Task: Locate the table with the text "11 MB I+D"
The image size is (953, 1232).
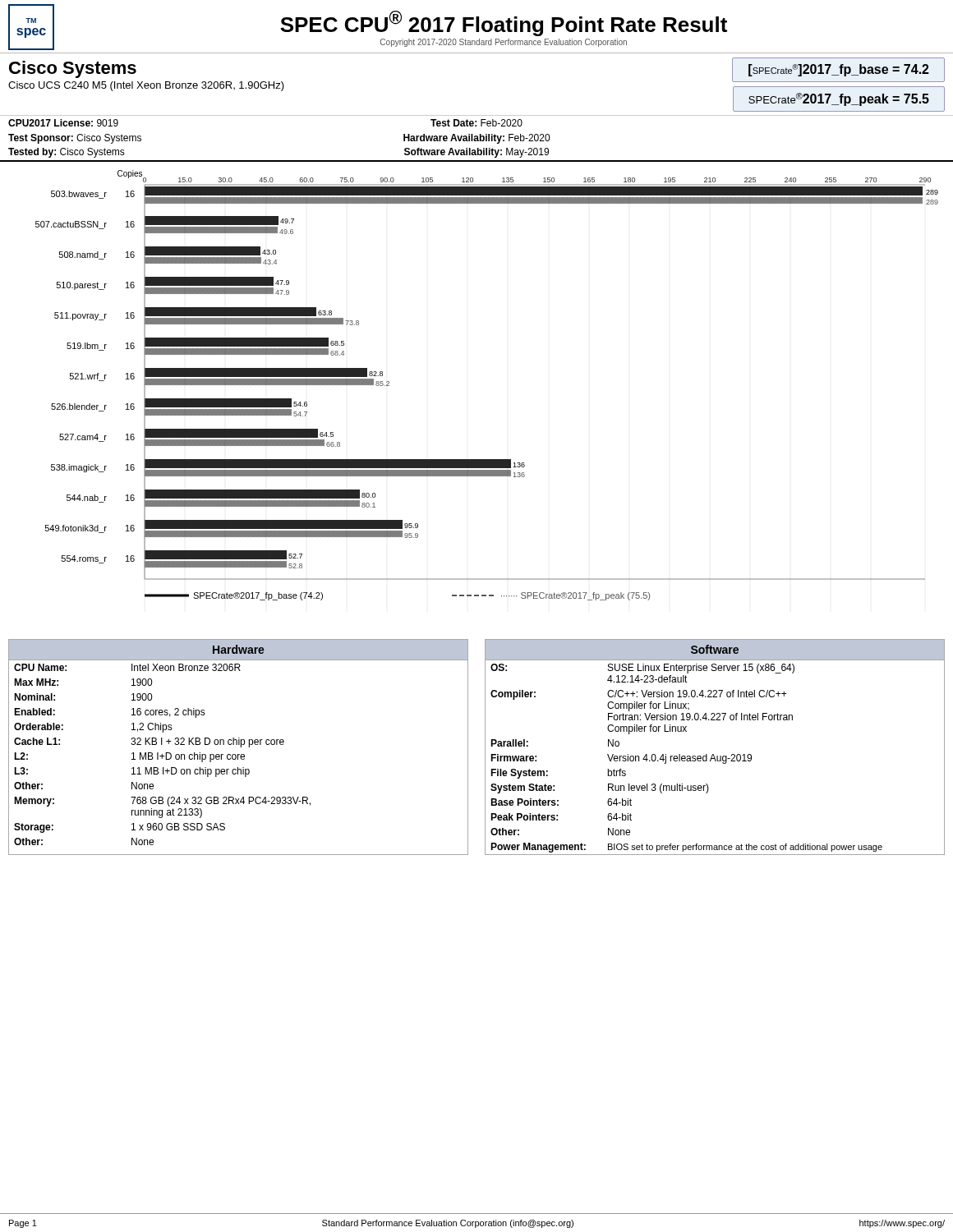Action: coord(238,747)
